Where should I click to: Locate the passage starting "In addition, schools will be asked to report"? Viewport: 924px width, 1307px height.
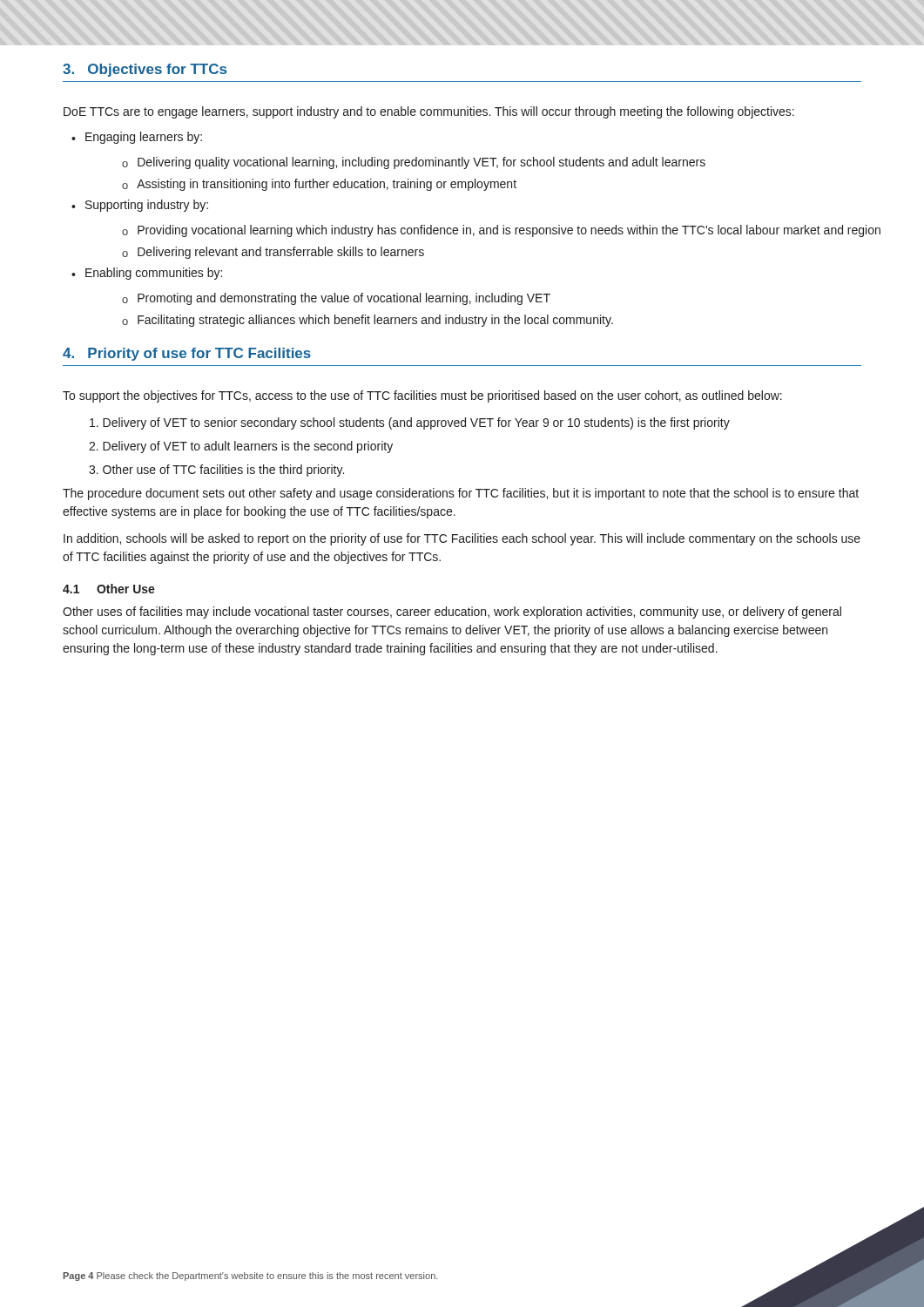pos(462,548)
